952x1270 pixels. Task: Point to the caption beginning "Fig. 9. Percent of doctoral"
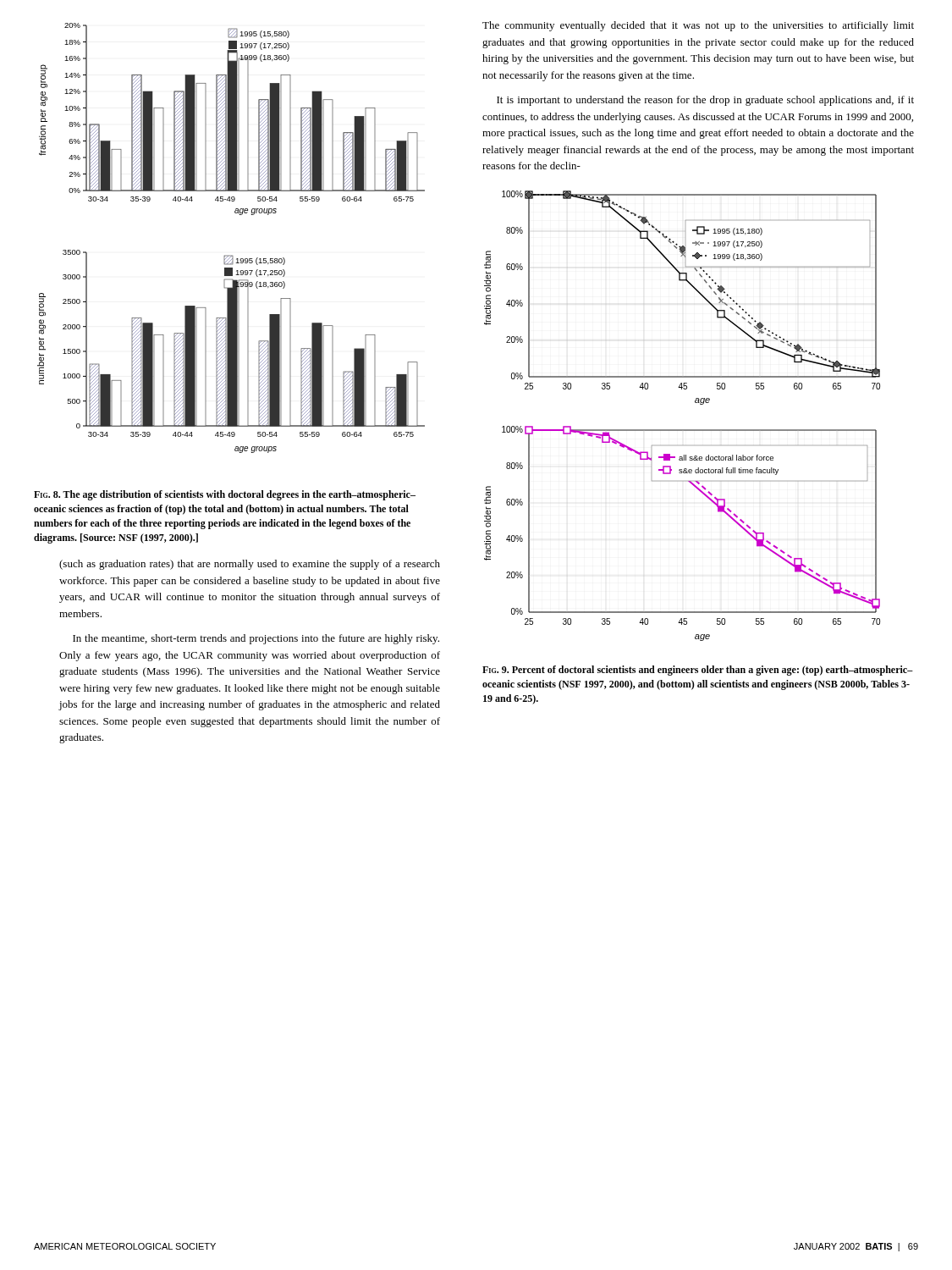(x=697, y=684)
